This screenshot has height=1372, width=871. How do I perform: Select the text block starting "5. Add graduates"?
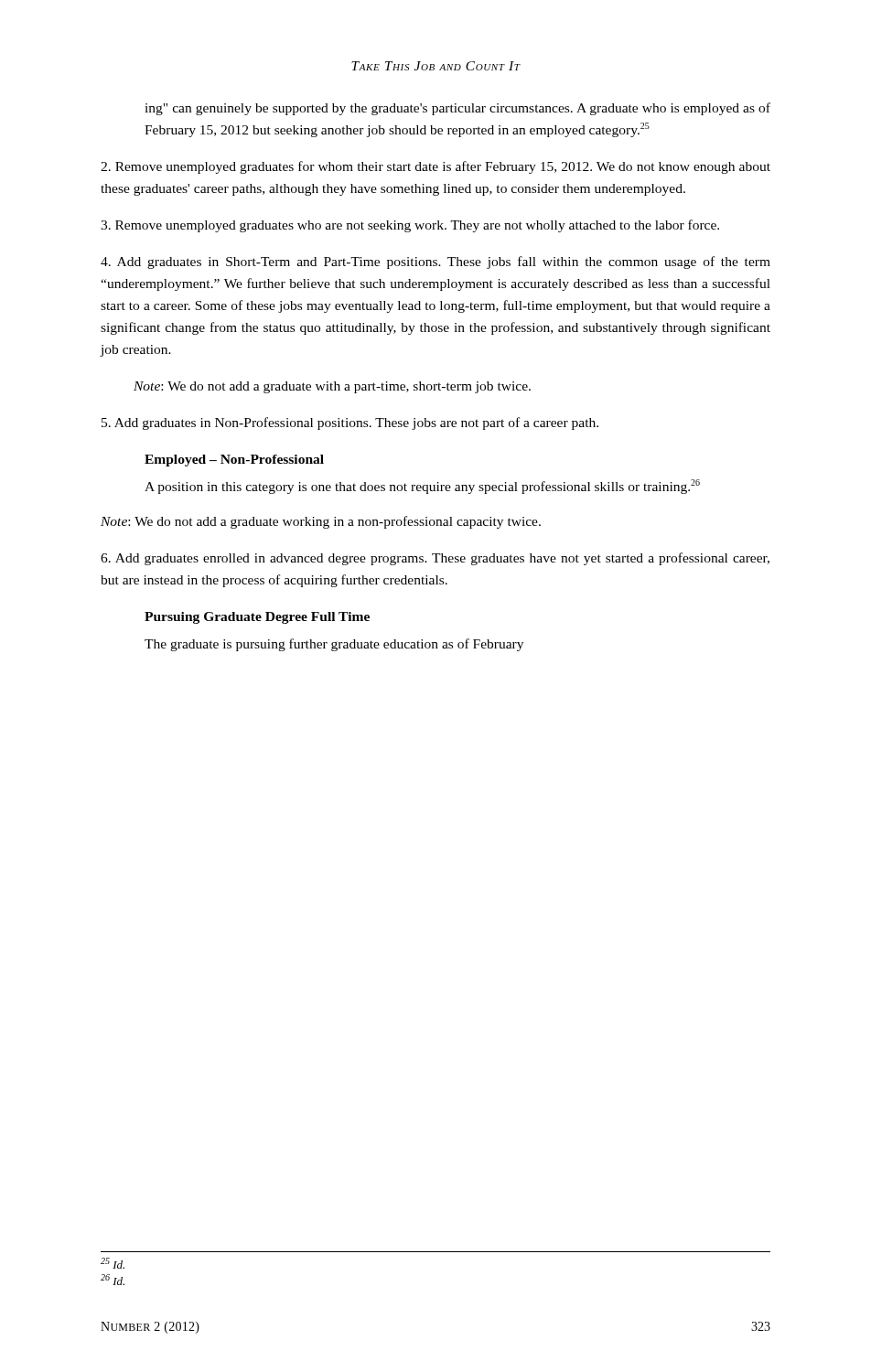point(350,422)
